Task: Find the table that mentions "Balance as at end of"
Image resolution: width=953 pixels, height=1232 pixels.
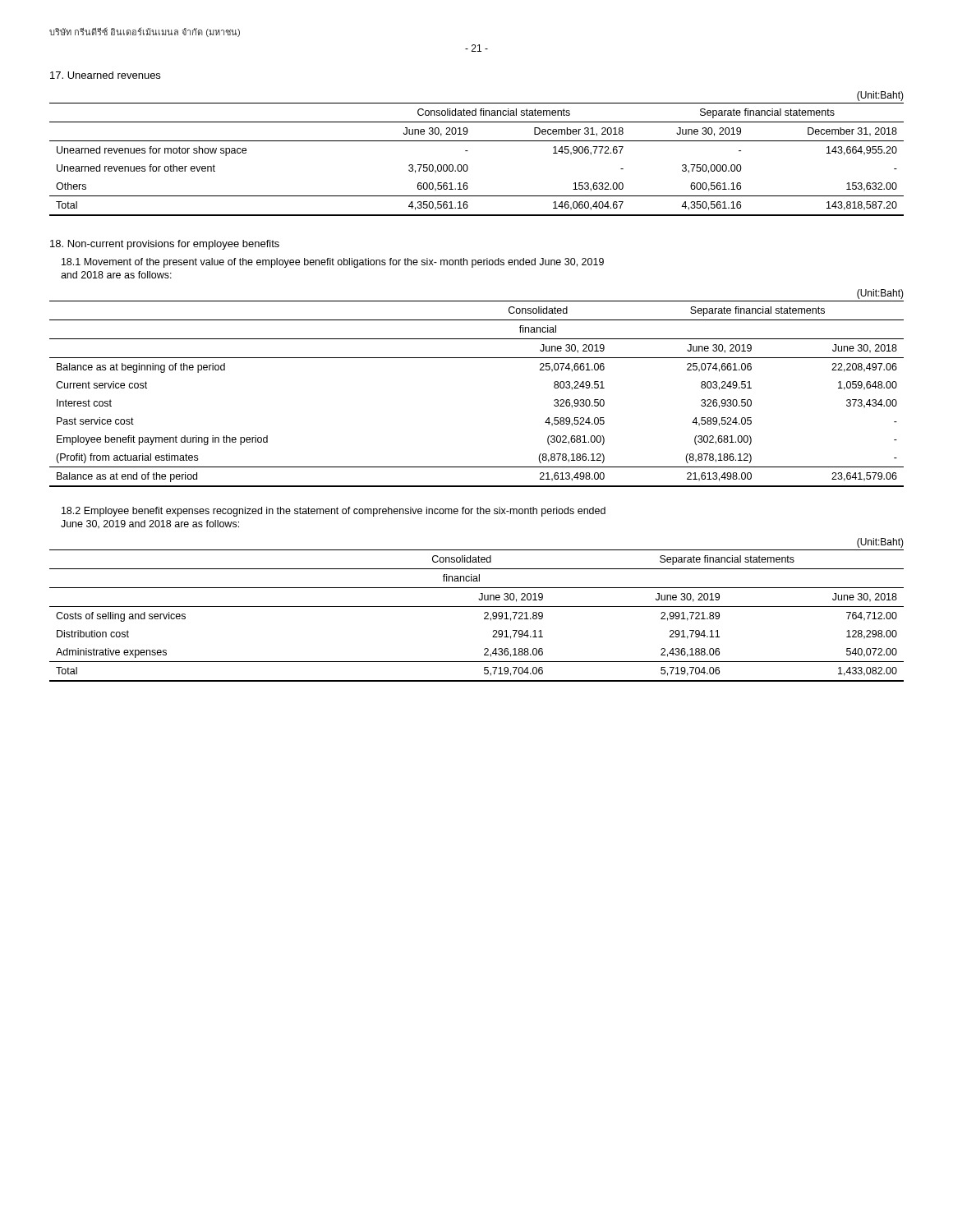Action: [x=476, y=394]
